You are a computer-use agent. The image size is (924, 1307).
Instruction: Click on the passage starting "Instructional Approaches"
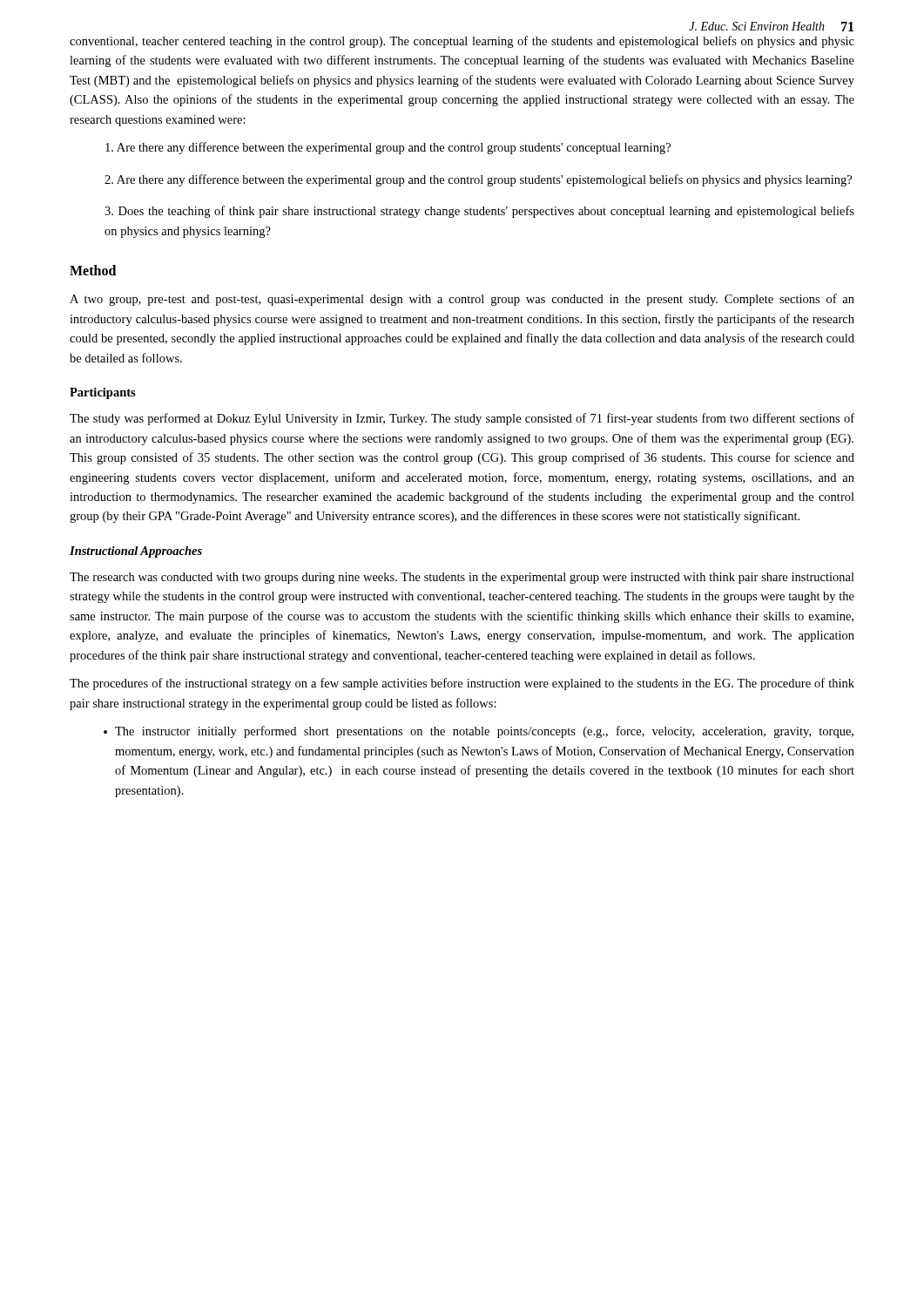click(136, 551)
